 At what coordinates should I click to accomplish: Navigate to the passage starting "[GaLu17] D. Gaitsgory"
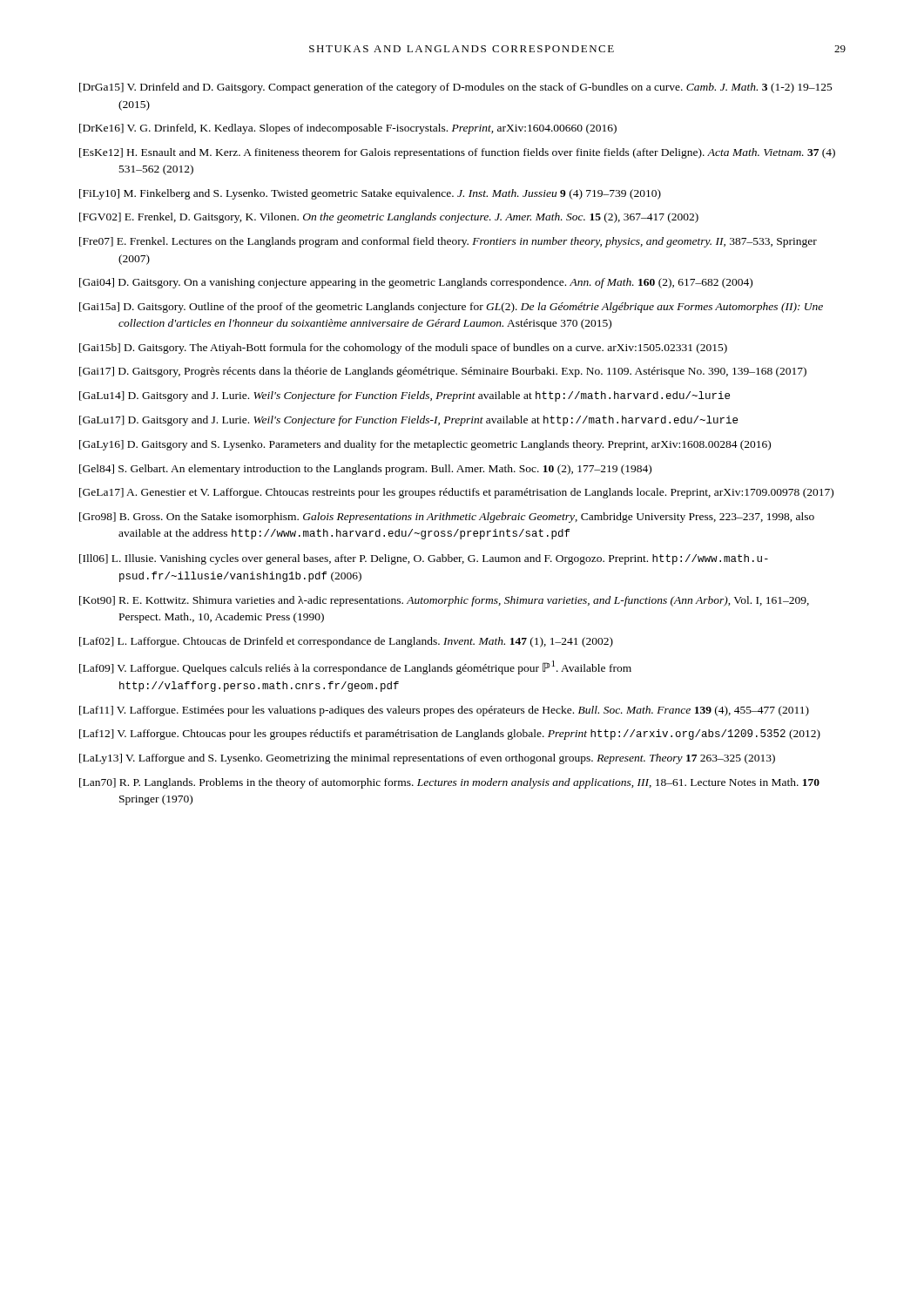pyautogui.click(x=408, y=420)
